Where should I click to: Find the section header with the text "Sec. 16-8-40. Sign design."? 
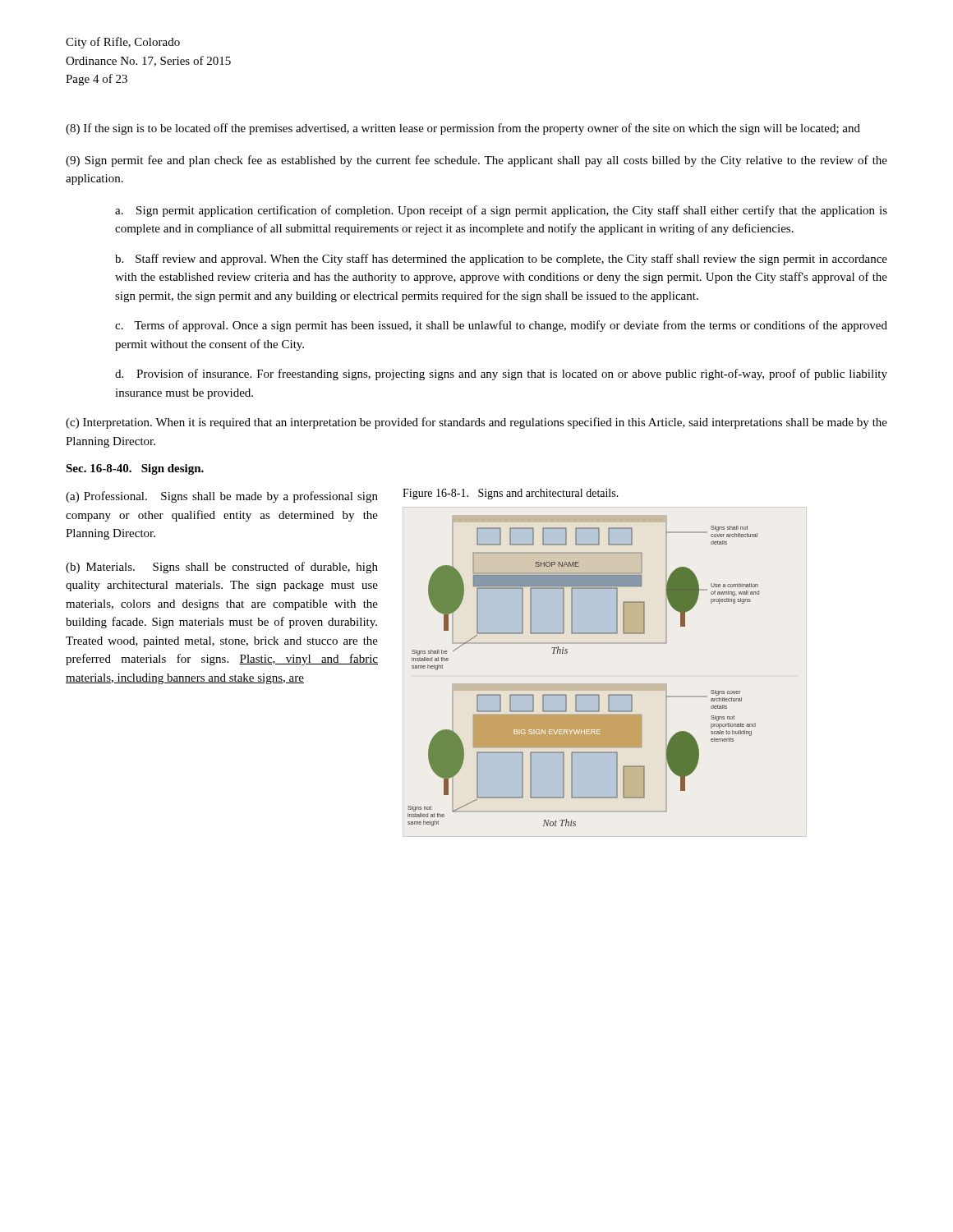click(135, 468)
